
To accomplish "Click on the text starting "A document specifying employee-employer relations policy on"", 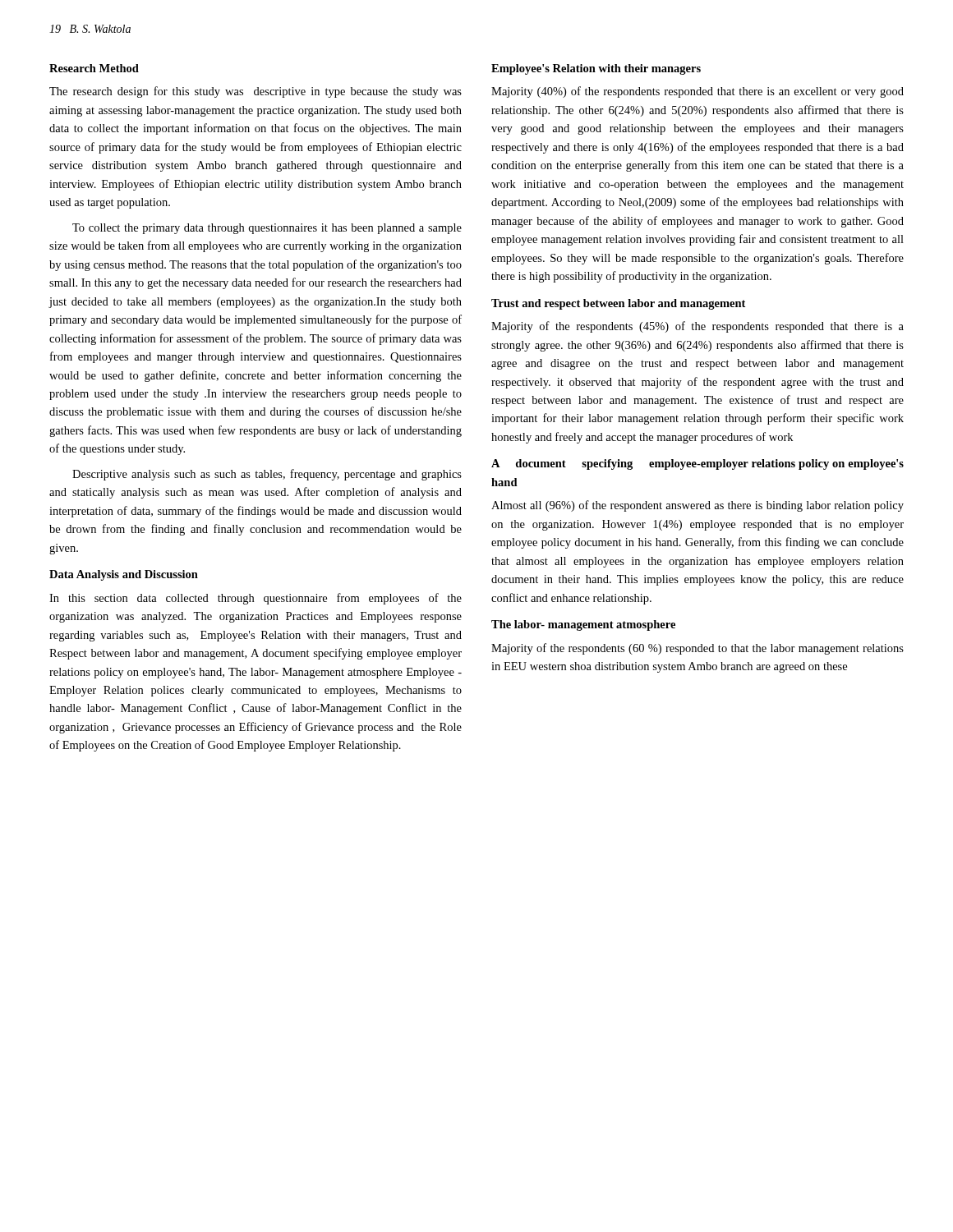I will (698, 473).
